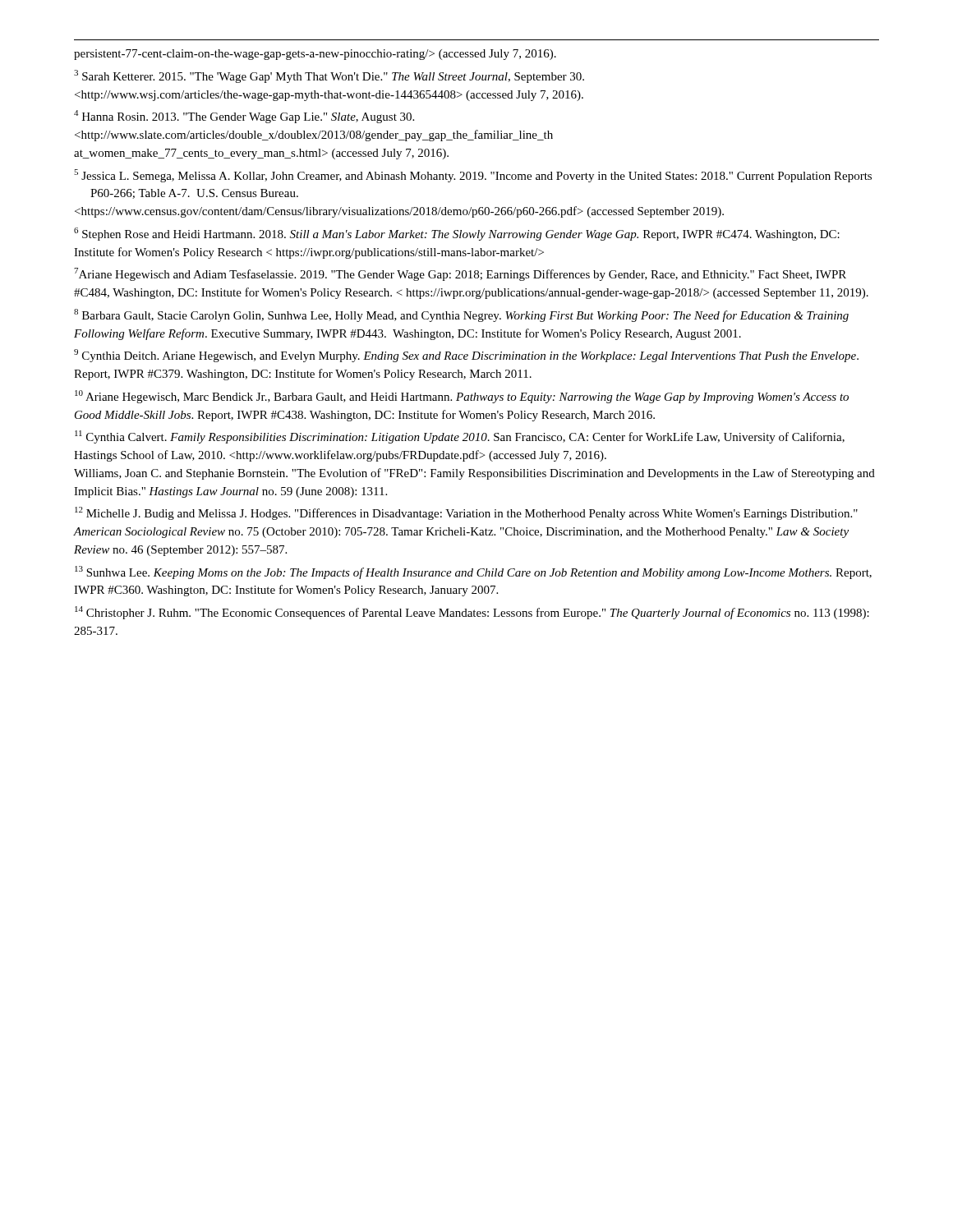
Task: Find the block on this page that starts "5 Jessica L. Semega, Melissa"
Action: (x=473, y=176)
